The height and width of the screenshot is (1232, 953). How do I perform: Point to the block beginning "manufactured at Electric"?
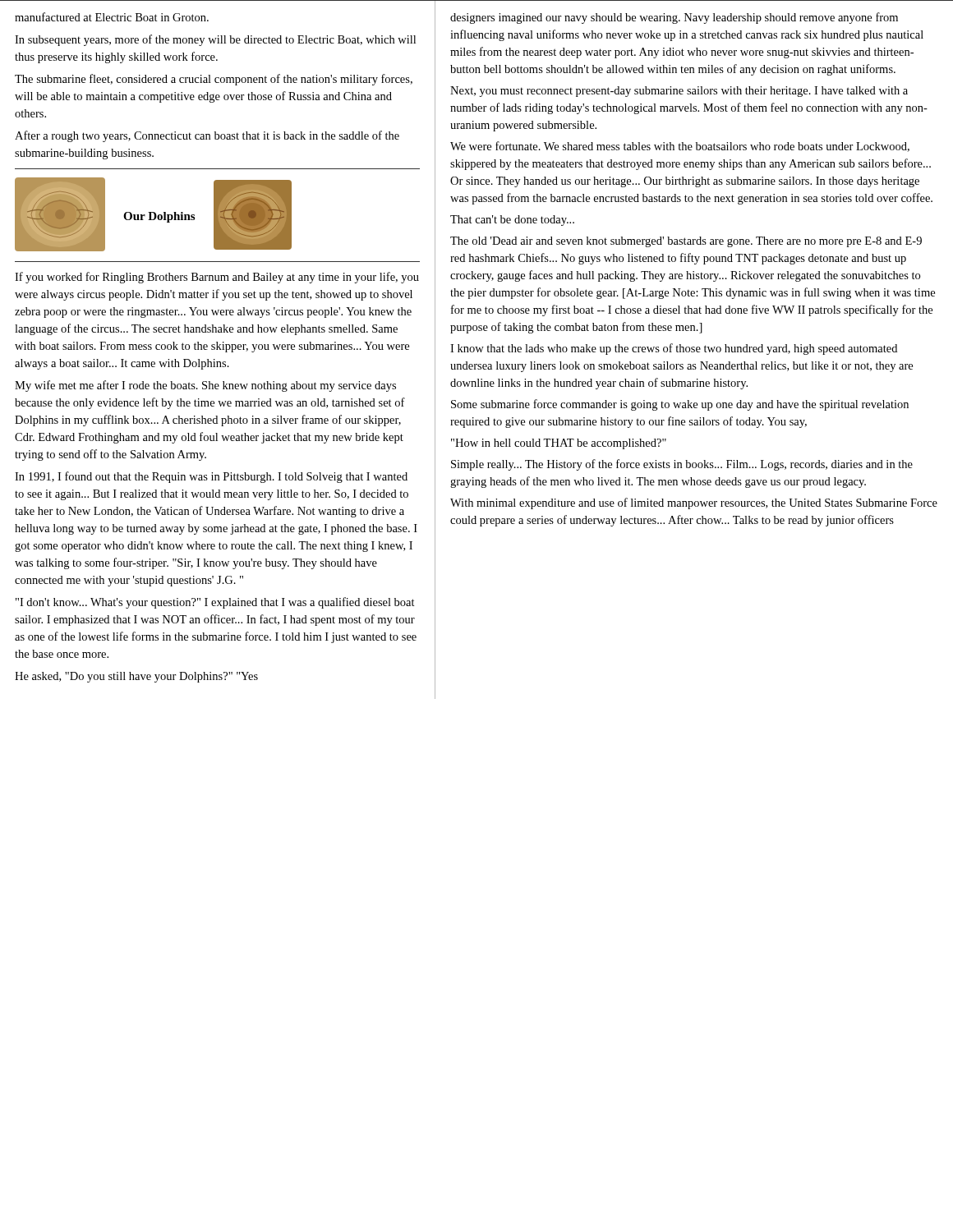pos(217,85)
